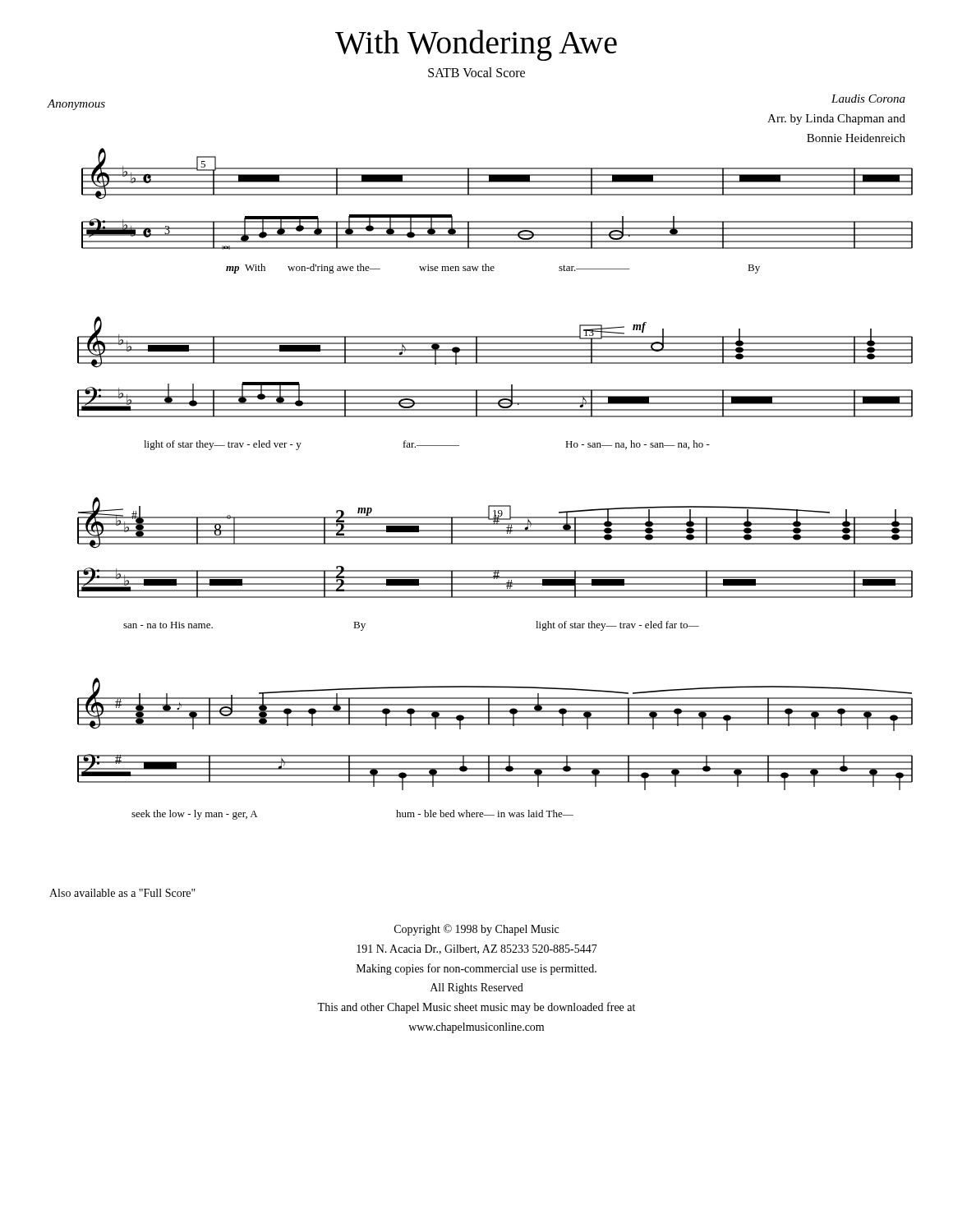Find the region starting "Laudis Corona Arr. by Linda"
953x1232 pixels.
(836, 118)
